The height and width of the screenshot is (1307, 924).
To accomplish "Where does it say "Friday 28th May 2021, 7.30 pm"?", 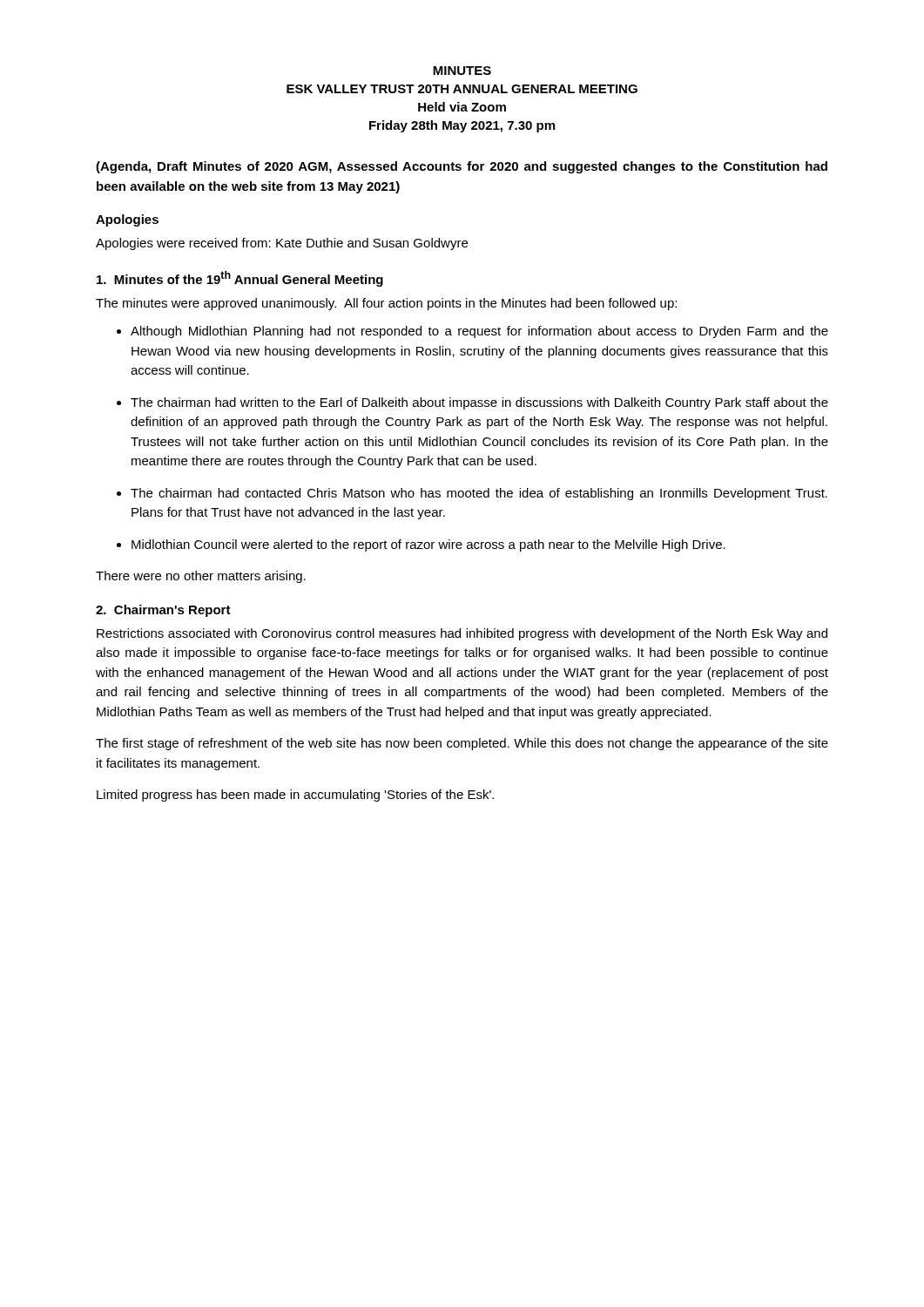I will point(462,125).
